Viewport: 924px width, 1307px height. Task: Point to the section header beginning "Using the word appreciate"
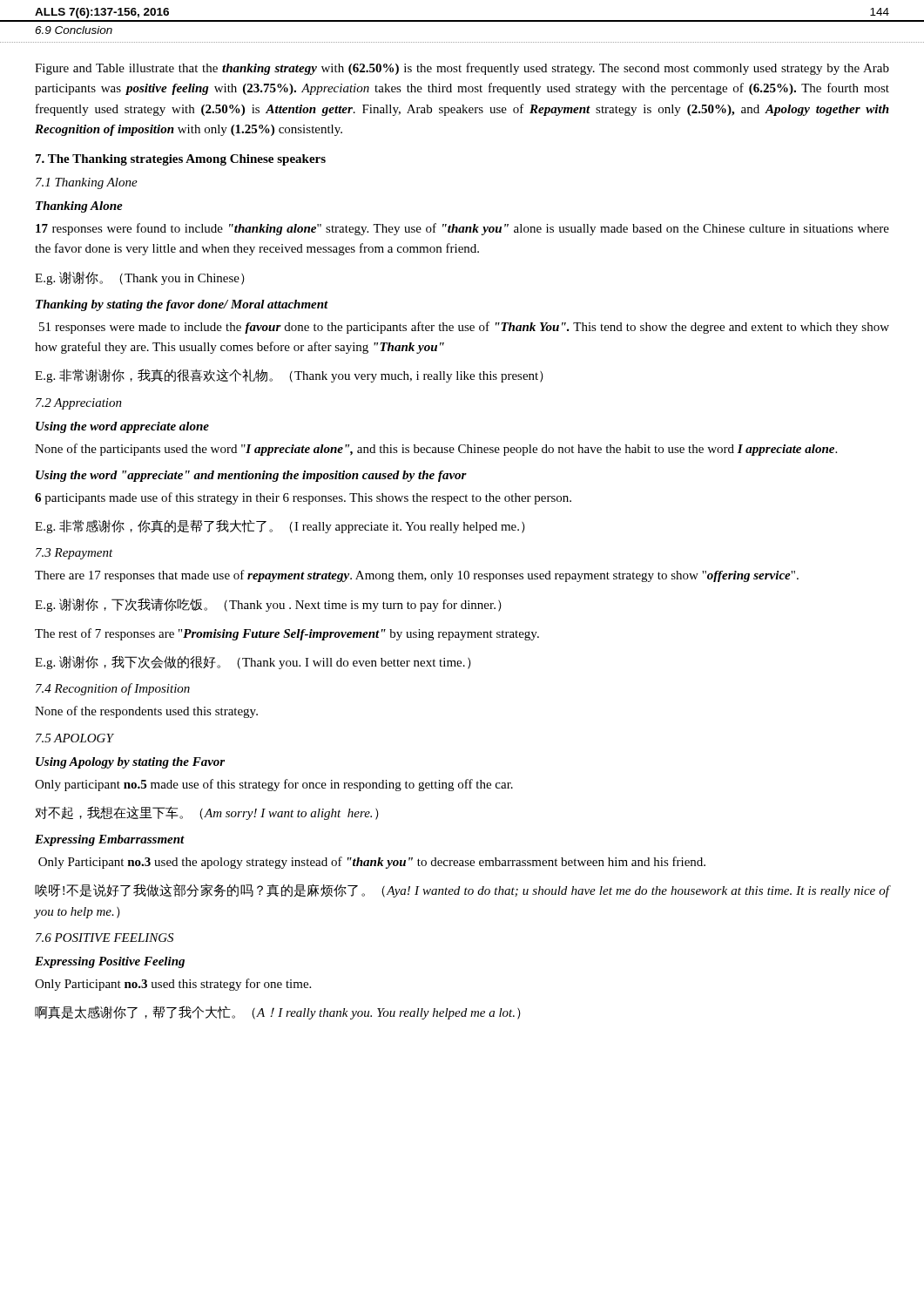coord(122,426)
